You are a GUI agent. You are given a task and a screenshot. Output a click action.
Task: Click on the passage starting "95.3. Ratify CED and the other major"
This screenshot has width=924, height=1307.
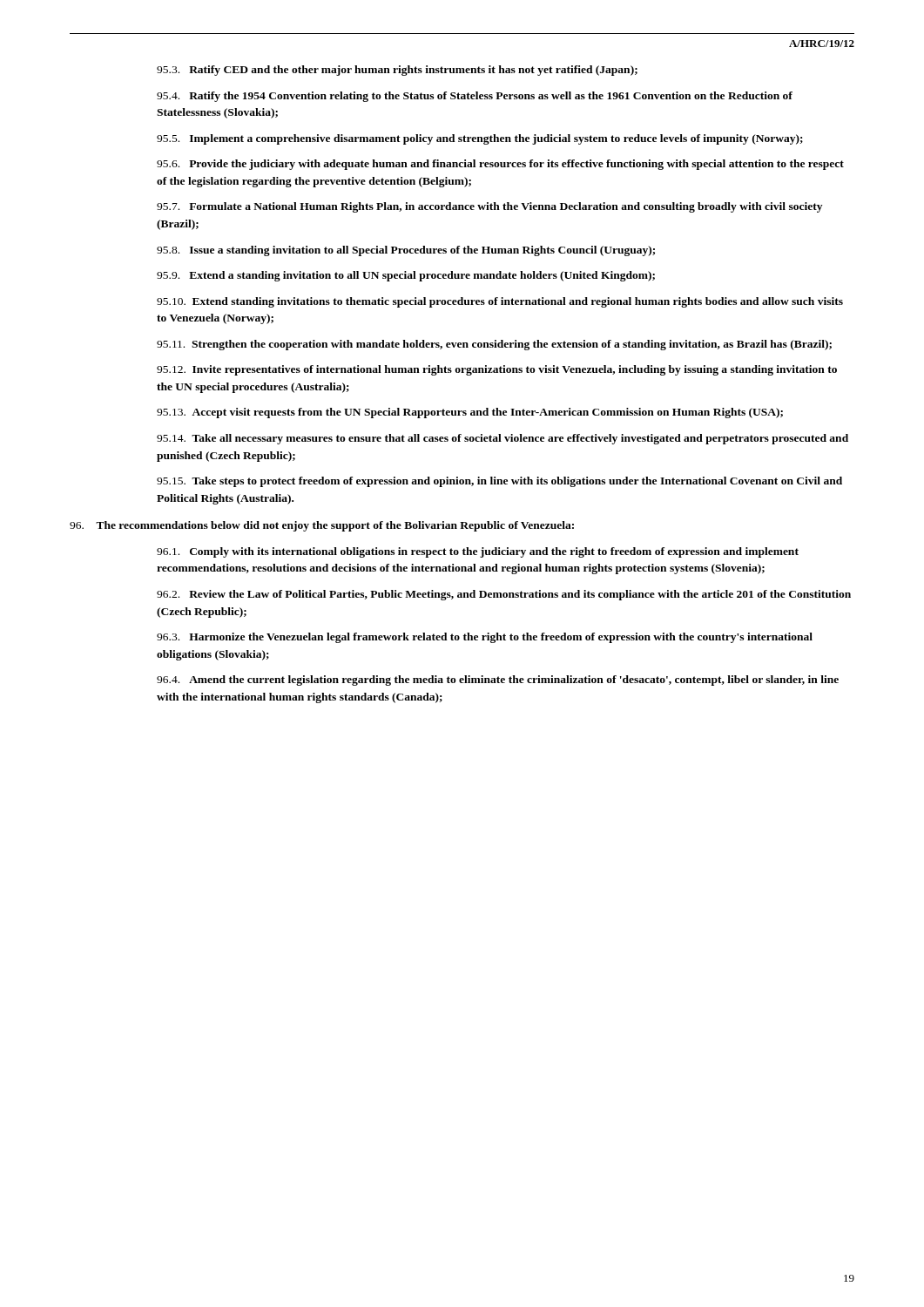397,69
